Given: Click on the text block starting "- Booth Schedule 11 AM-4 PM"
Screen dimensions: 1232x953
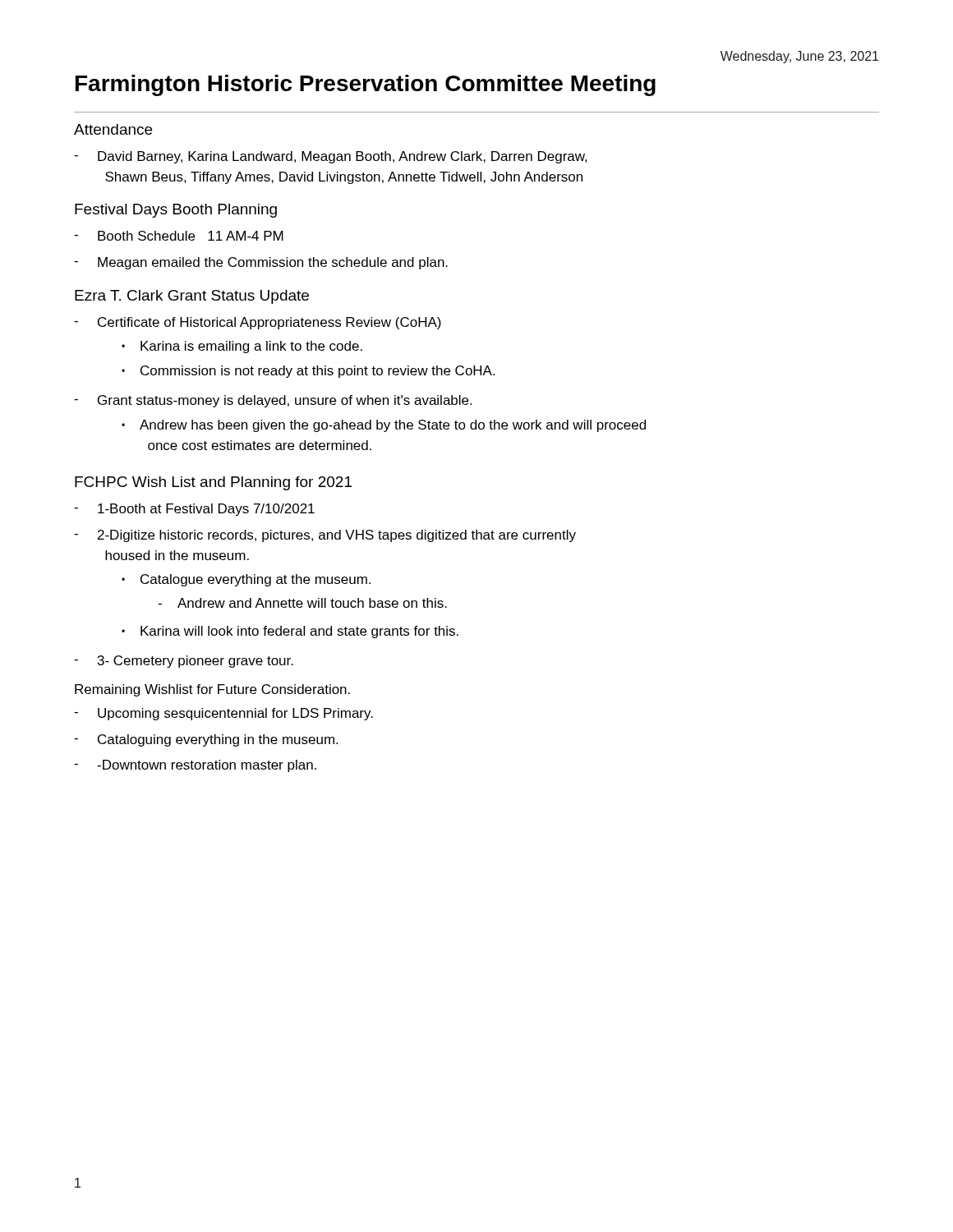Looking at the screenshot, I should click(179, 236).
